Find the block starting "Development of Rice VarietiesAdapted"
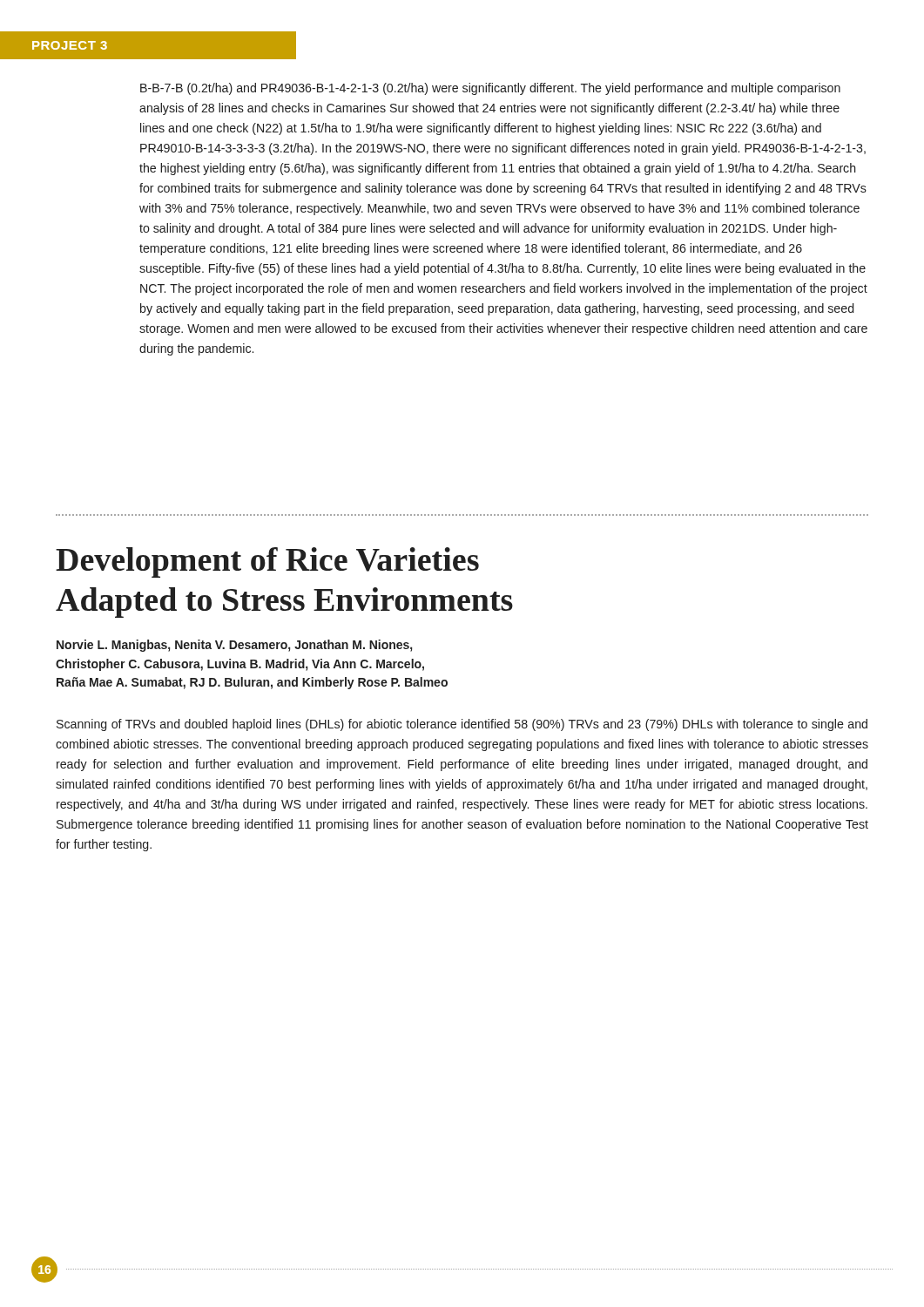The height and width of the screenshot is (1307, 924). coord(284,579)
